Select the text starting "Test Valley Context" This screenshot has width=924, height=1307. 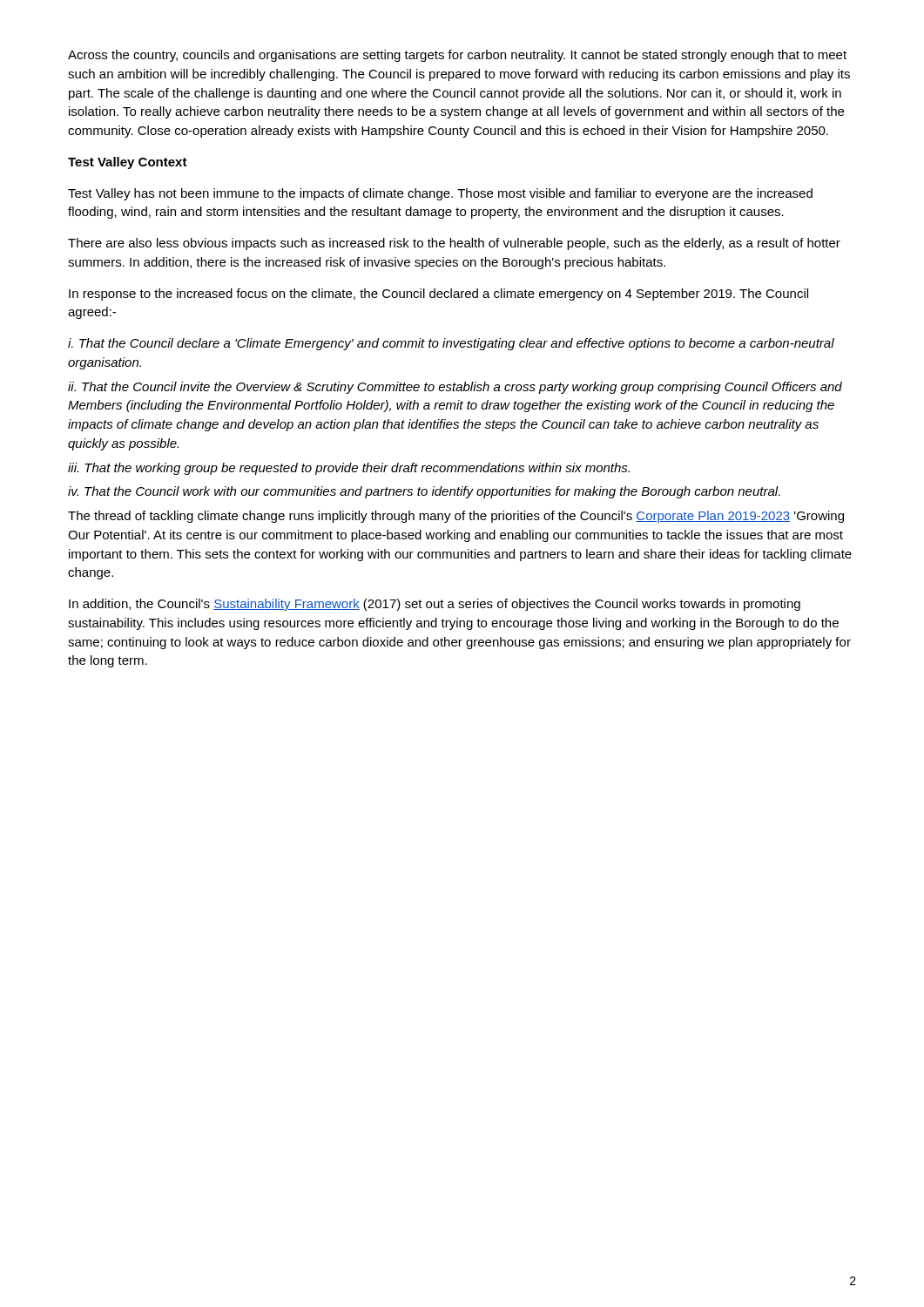tap(128, 163)
